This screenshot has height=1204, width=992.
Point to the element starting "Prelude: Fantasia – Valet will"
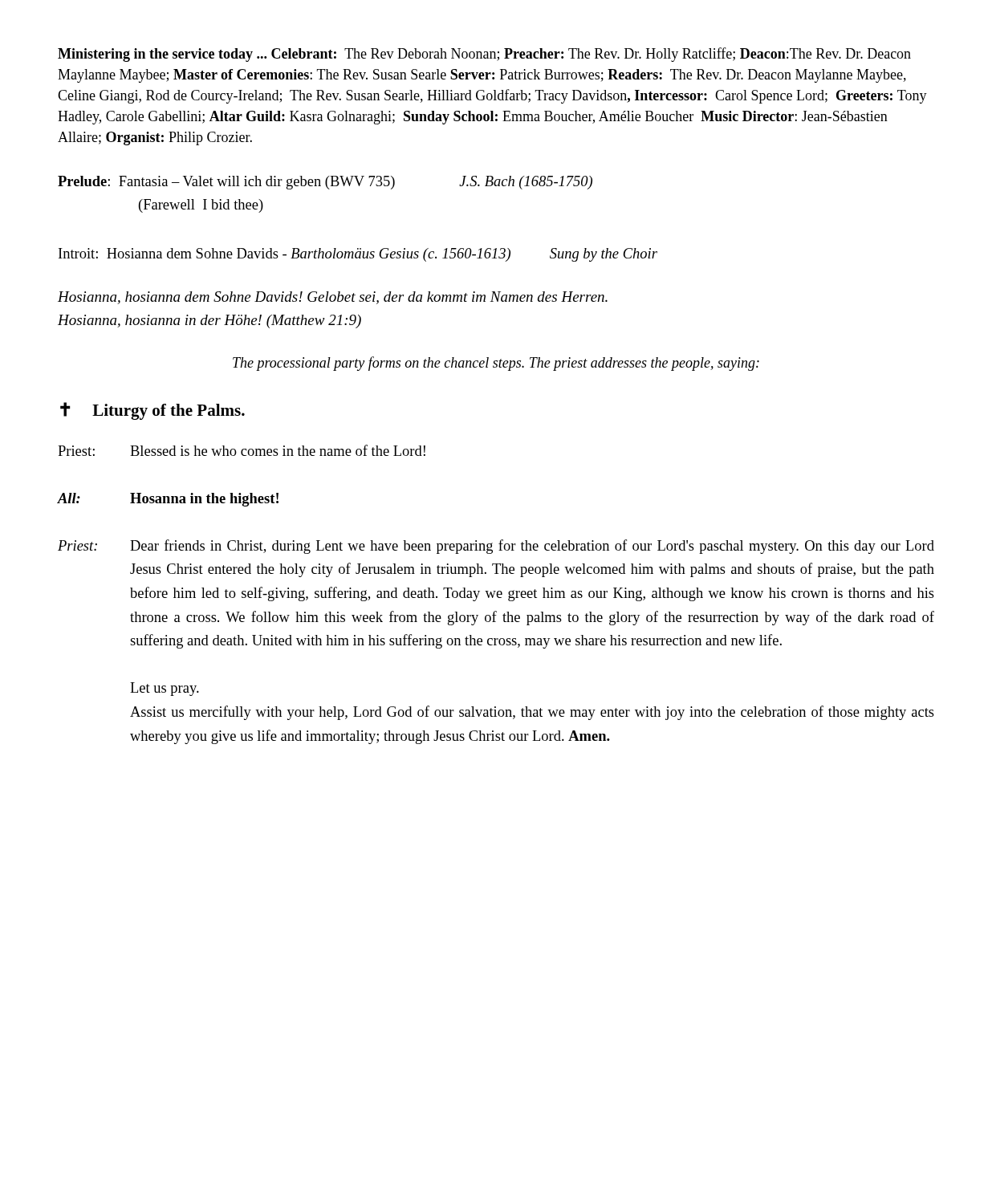point(325,193)
